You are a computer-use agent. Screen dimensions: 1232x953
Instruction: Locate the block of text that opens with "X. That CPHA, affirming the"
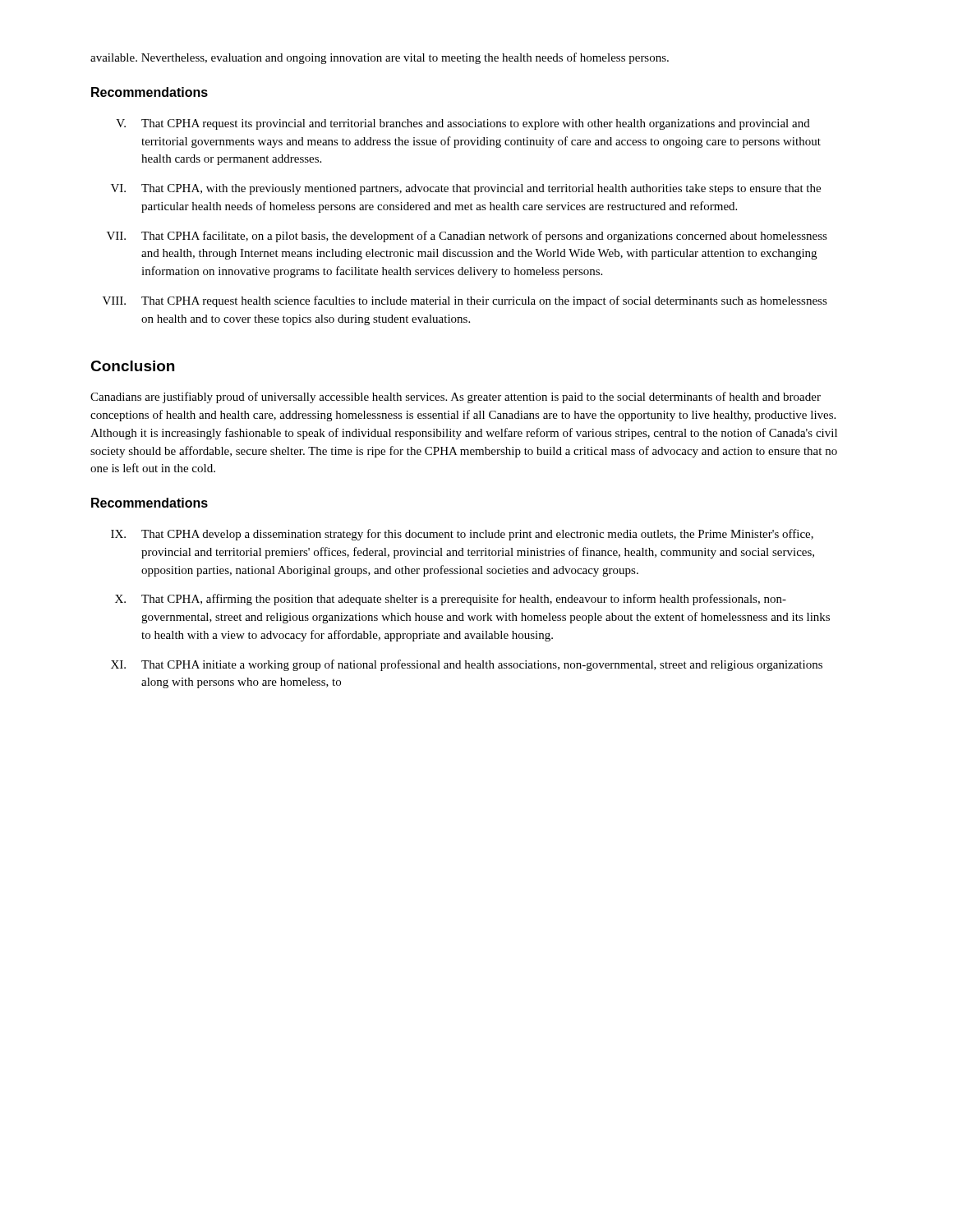click(x=464, y=618)
